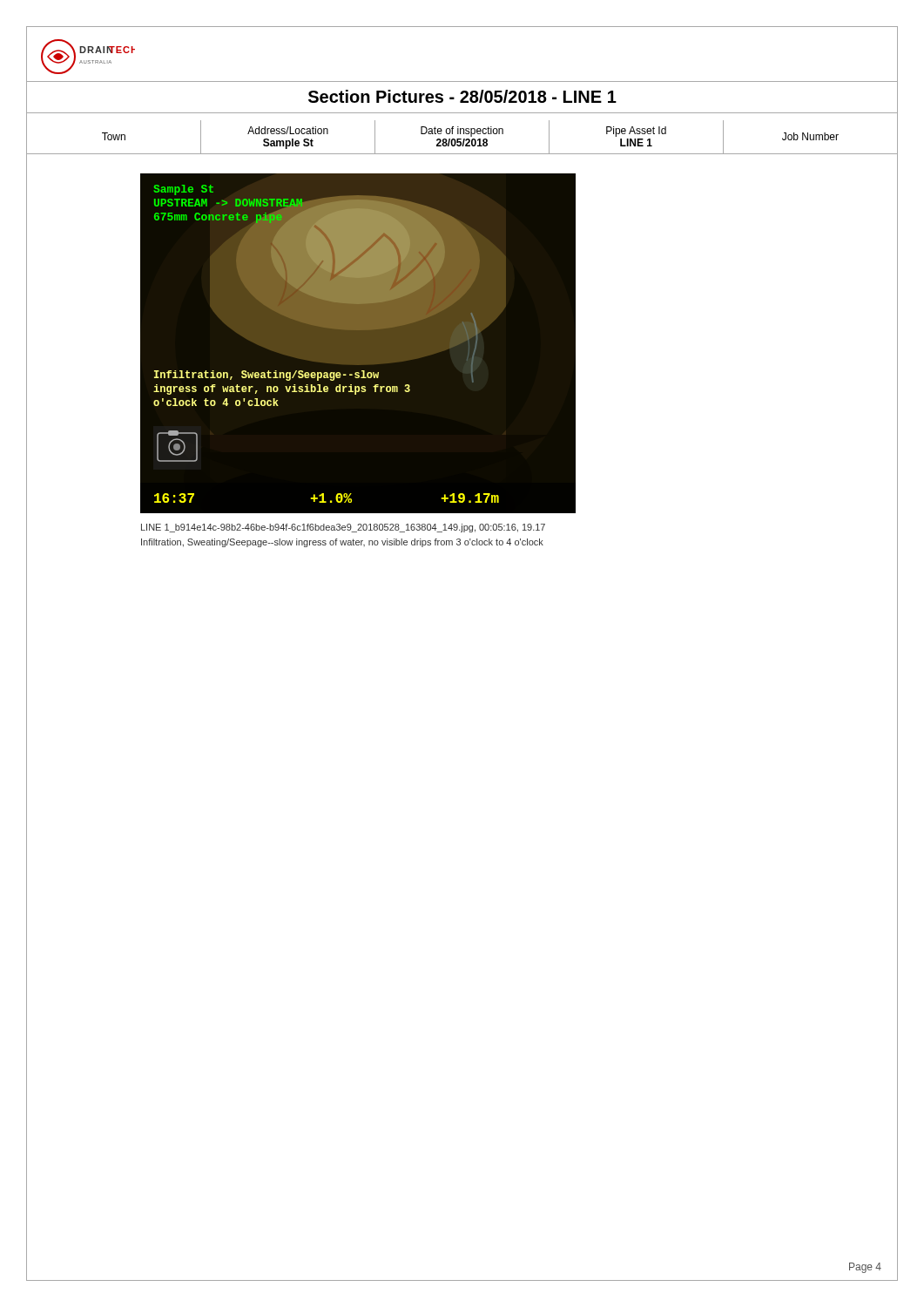This screenshot has height=1307, width=924.
Task: Find the title that says "Section Pictures - 28/05/2018"
Action: 462,97
